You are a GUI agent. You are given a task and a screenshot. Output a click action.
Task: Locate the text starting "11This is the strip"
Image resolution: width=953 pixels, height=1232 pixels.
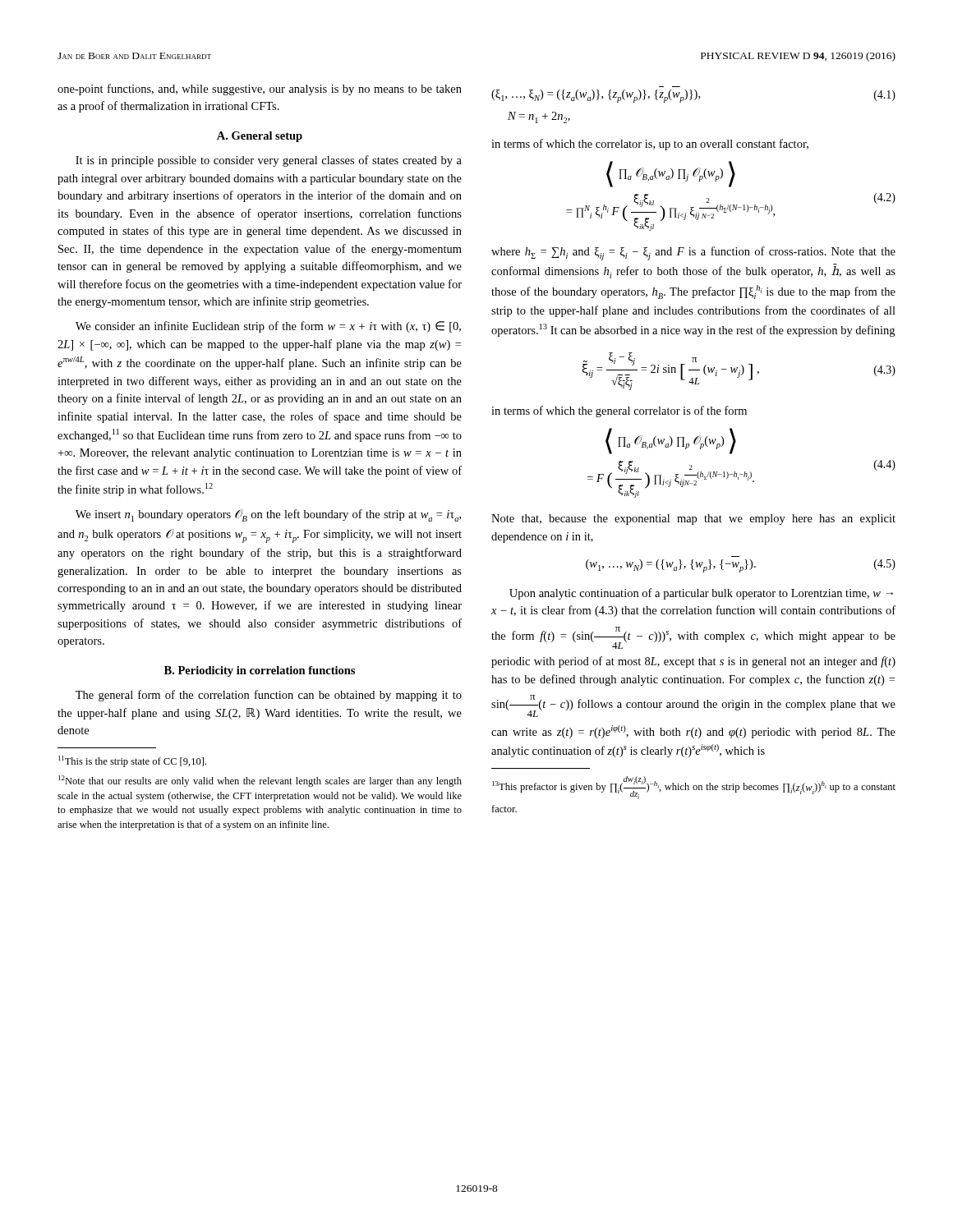(x=260, y=793)
